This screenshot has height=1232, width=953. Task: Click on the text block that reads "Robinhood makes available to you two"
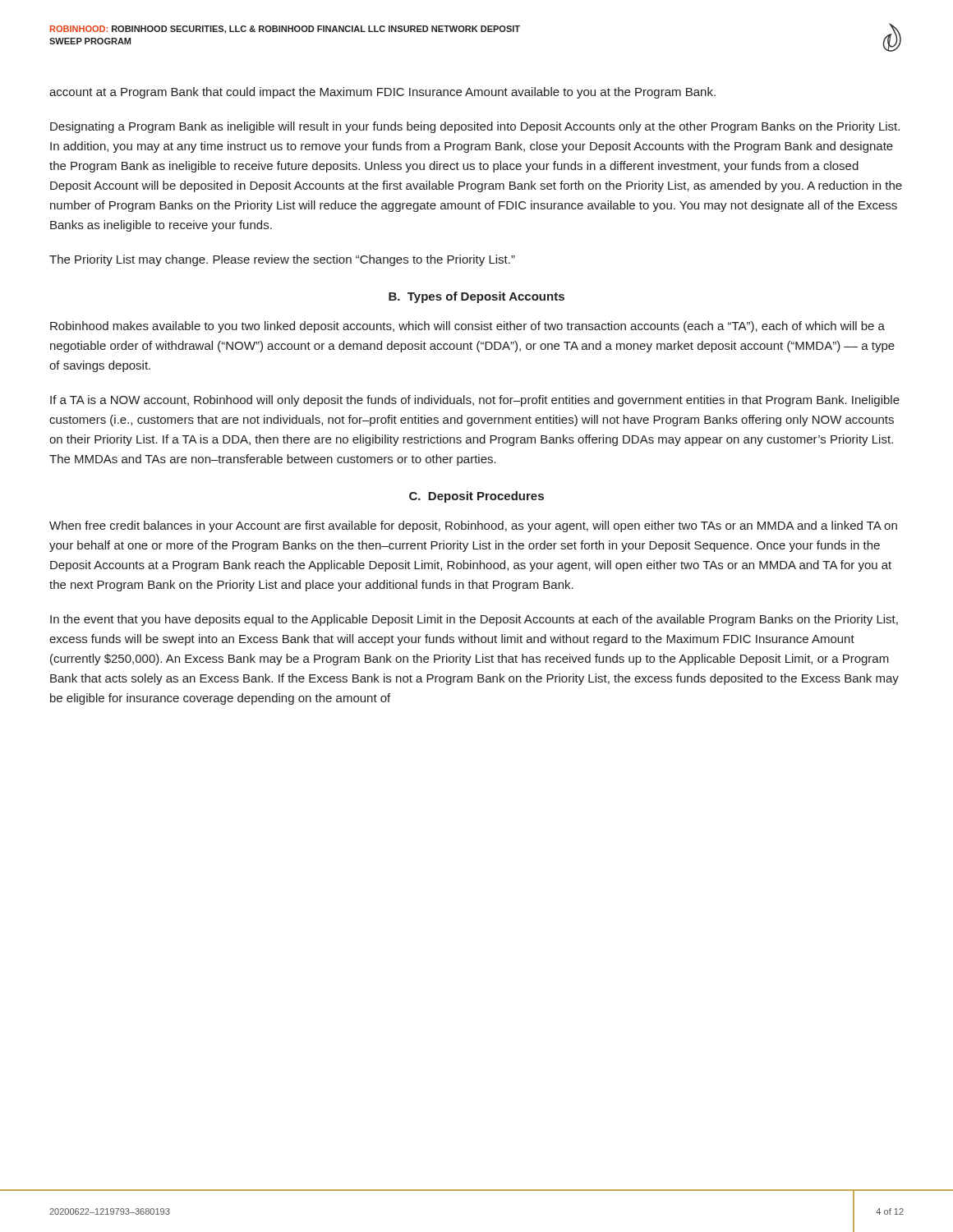point(472,345)
